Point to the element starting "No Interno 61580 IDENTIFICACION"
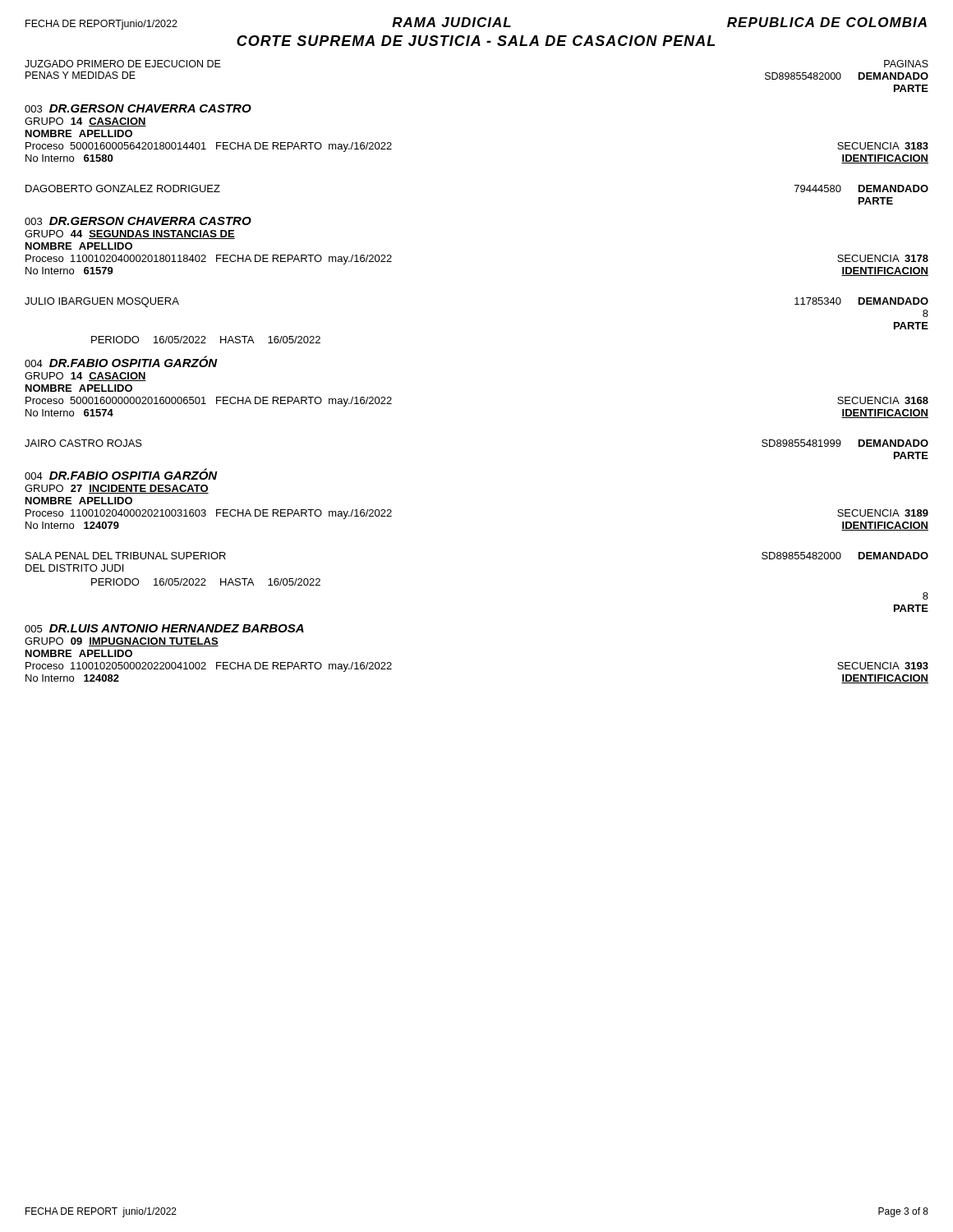 tap(46, 159)
